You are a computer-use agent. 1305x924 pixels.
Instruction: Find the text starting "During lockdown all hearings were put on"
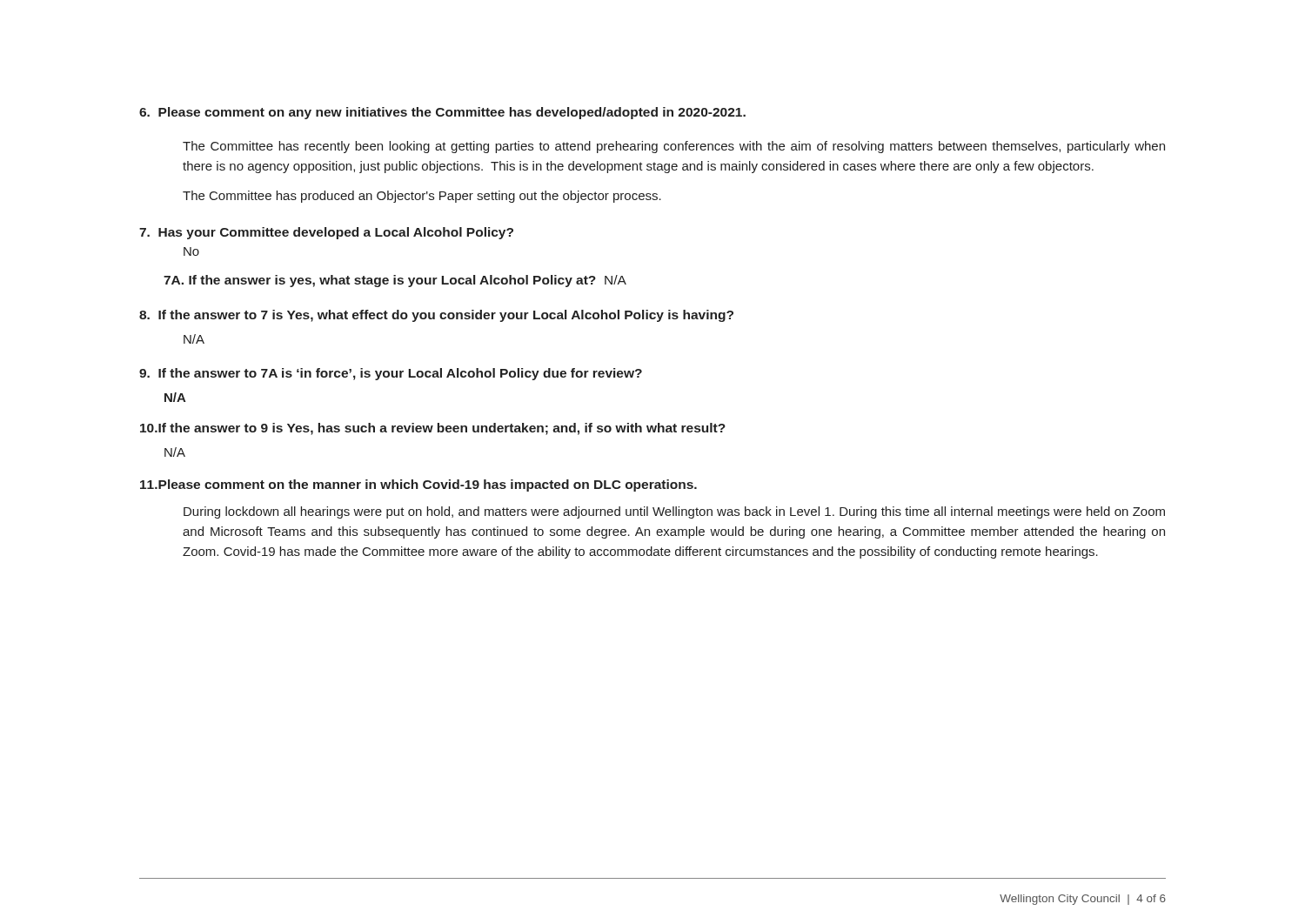tap(674, 531)
